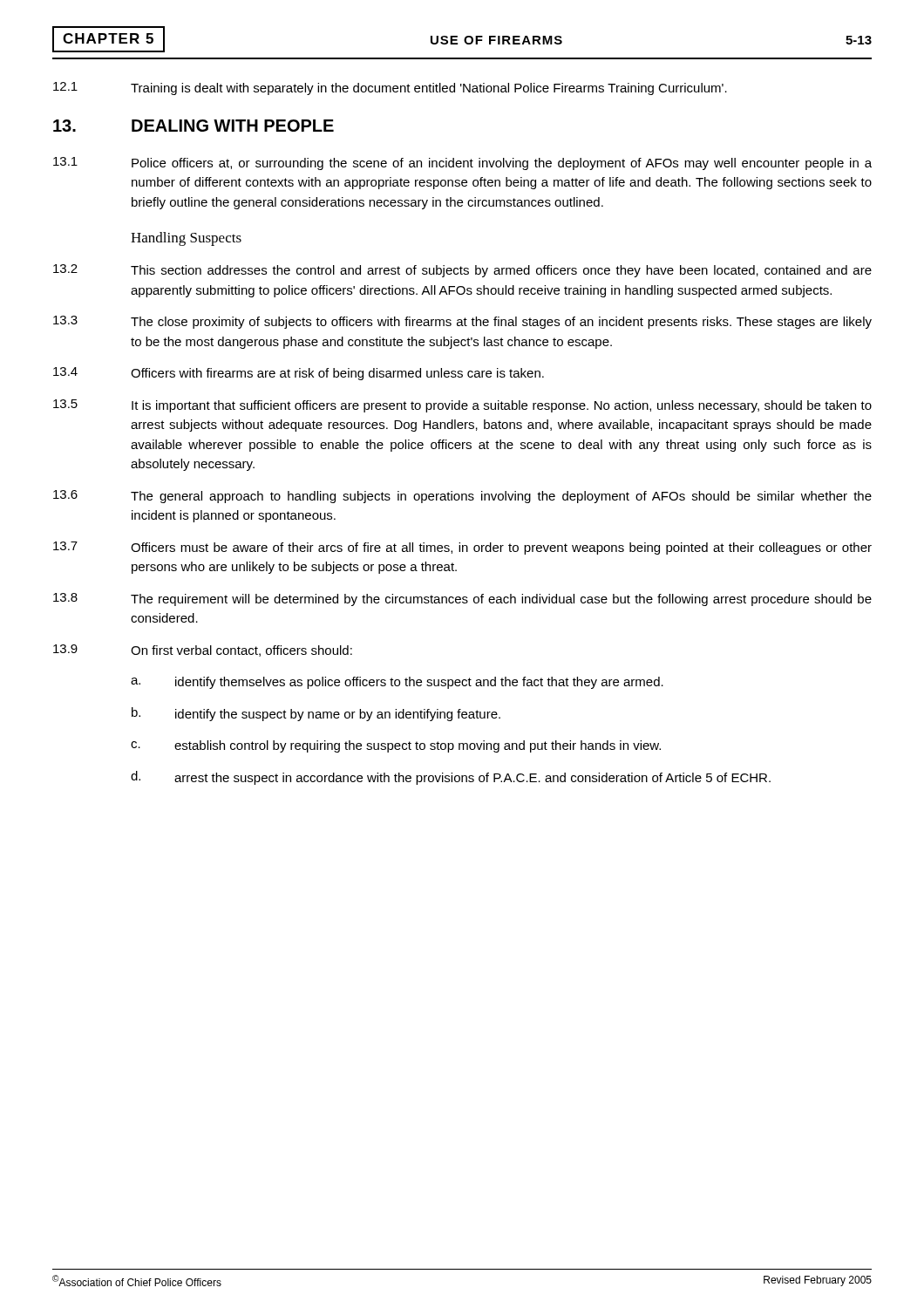The width and height of the screenshot is (924, 1308).
Task: Find the list item with the text "13.1 Police officers at, or surrounding"
Action: 462,182
